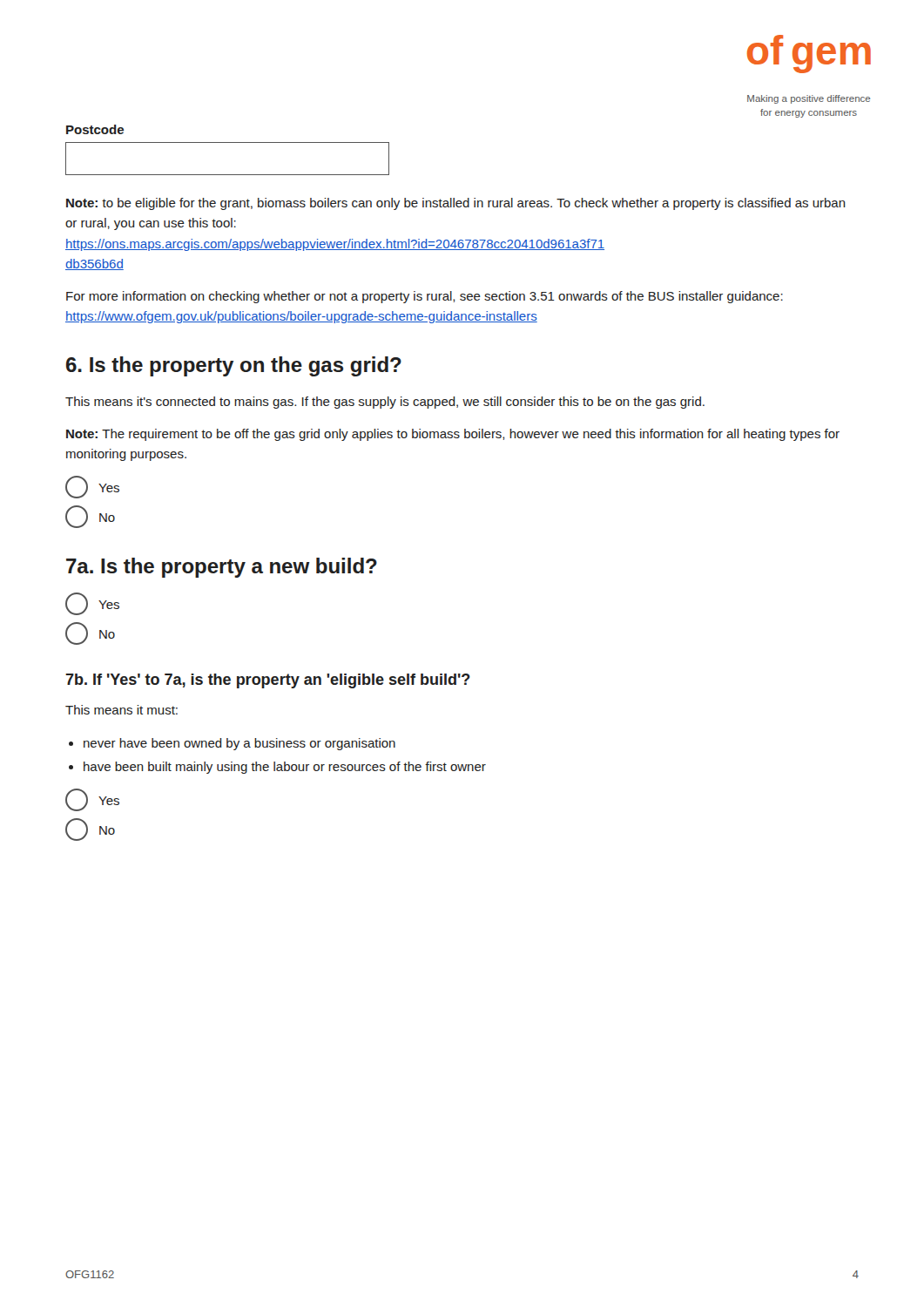The height and width of the screenshot is (1307, 924).
Task: Click on the text block with the text "This means it's"
Action: pos(385,401)
